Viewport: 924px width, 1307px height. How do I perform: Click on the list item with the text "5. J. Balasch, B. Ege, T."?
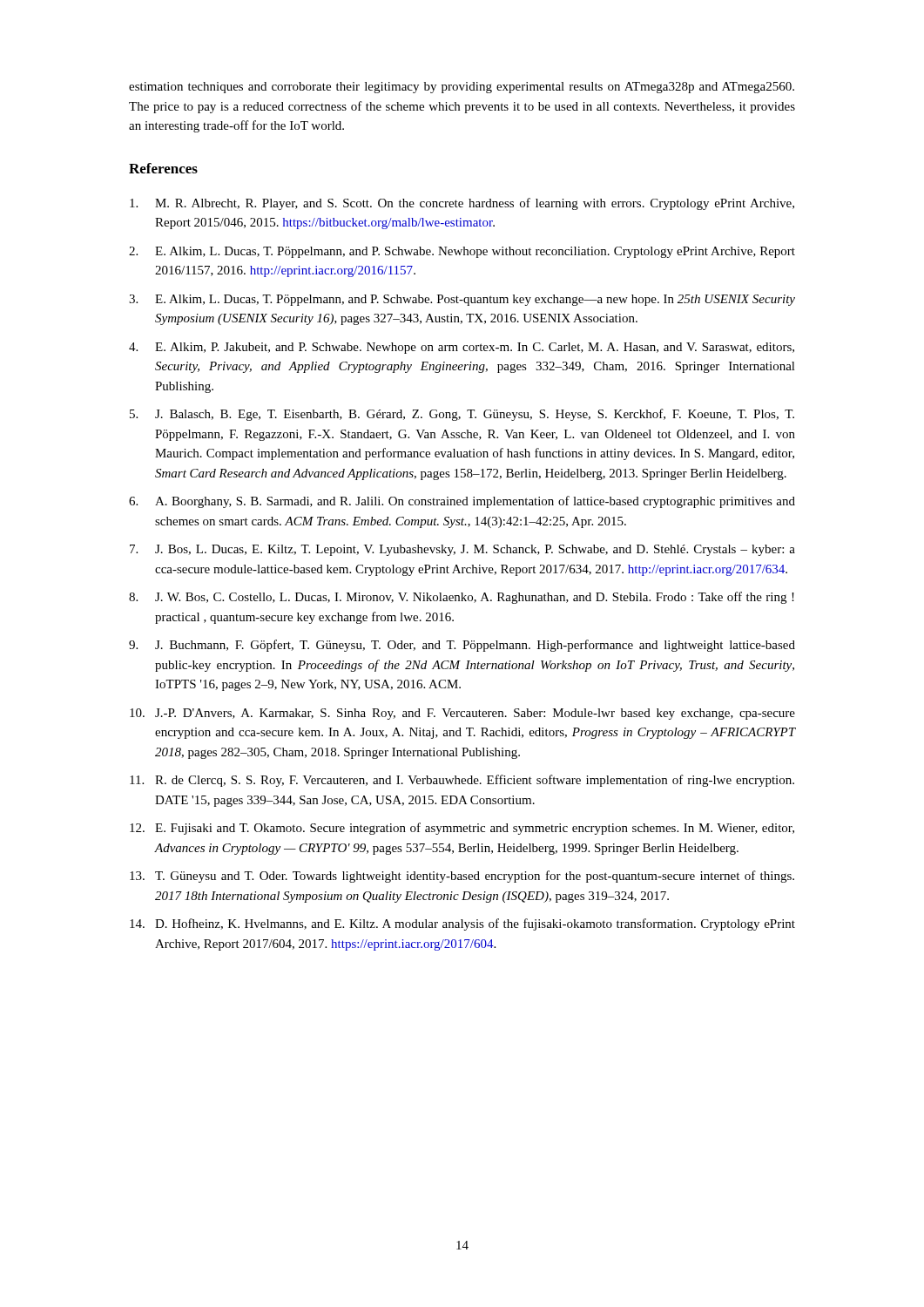coord(462,443)
